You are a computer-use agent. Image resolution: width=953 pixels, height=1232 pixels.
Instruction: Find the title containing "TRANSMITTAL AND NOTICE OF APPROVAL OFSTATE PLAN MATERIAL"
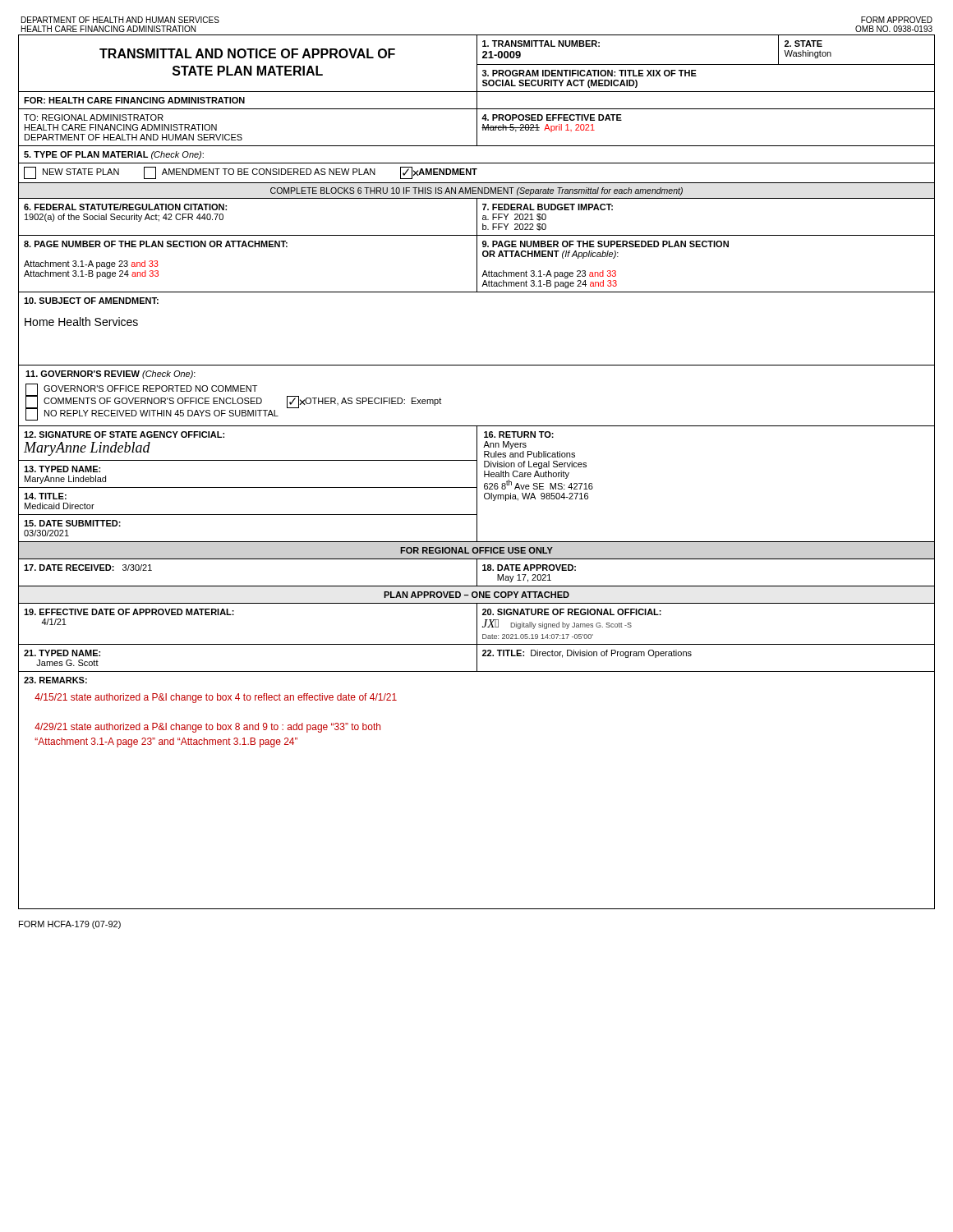click(x=247, y=62)
